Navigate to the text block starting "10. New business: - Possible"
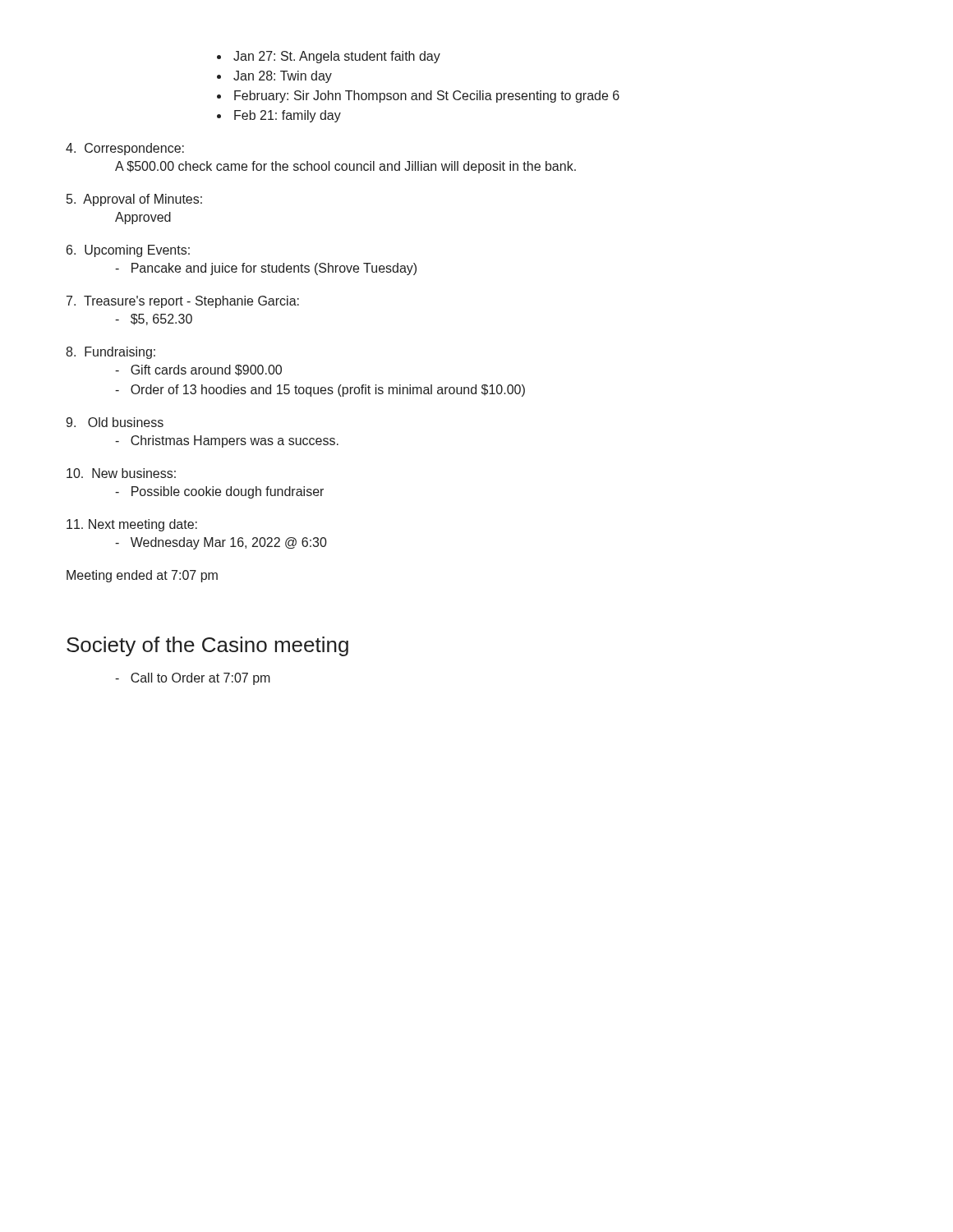 [x=121, y=473]
